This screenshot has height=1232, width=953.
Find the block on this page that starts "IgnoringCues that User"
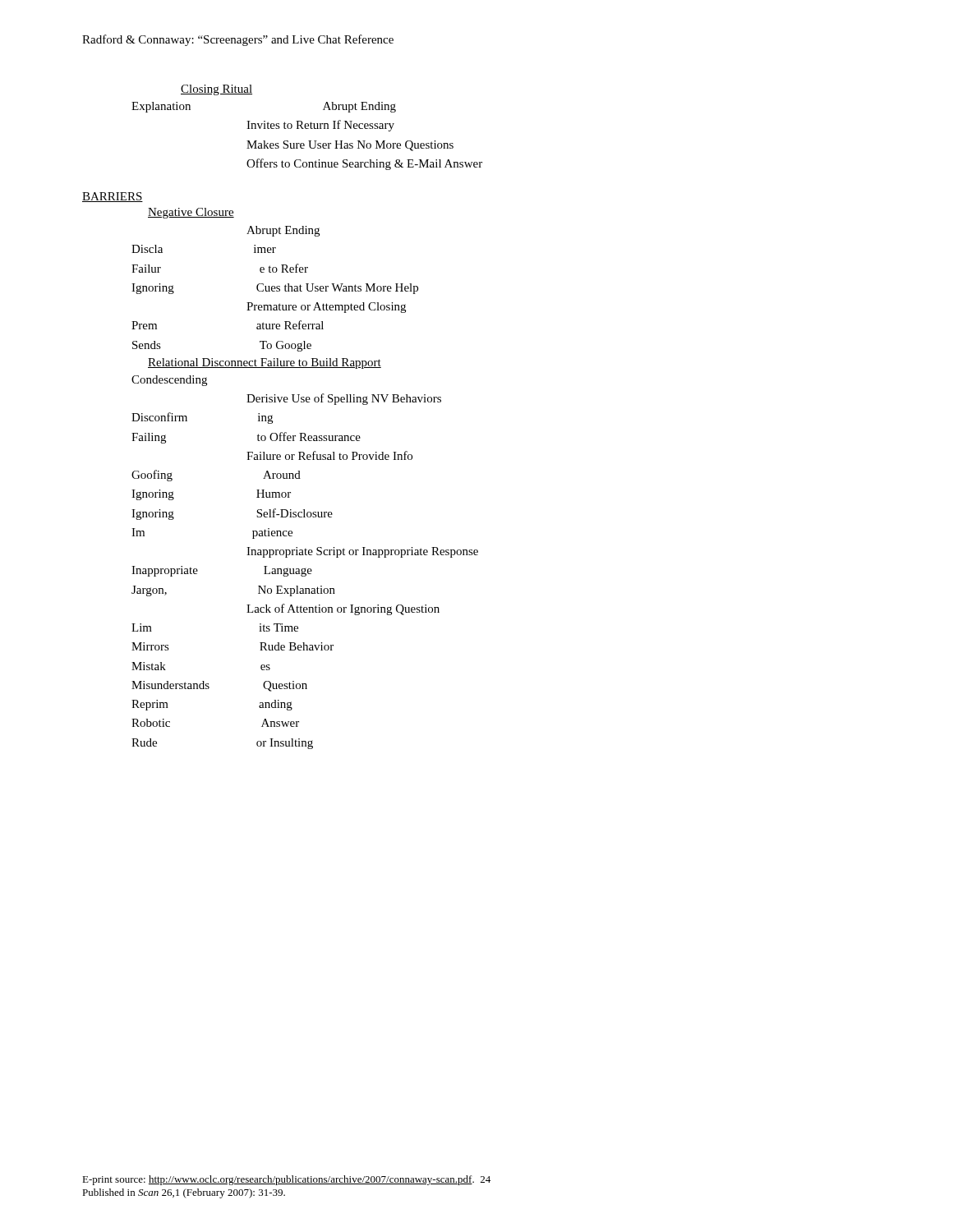[275, 287]
